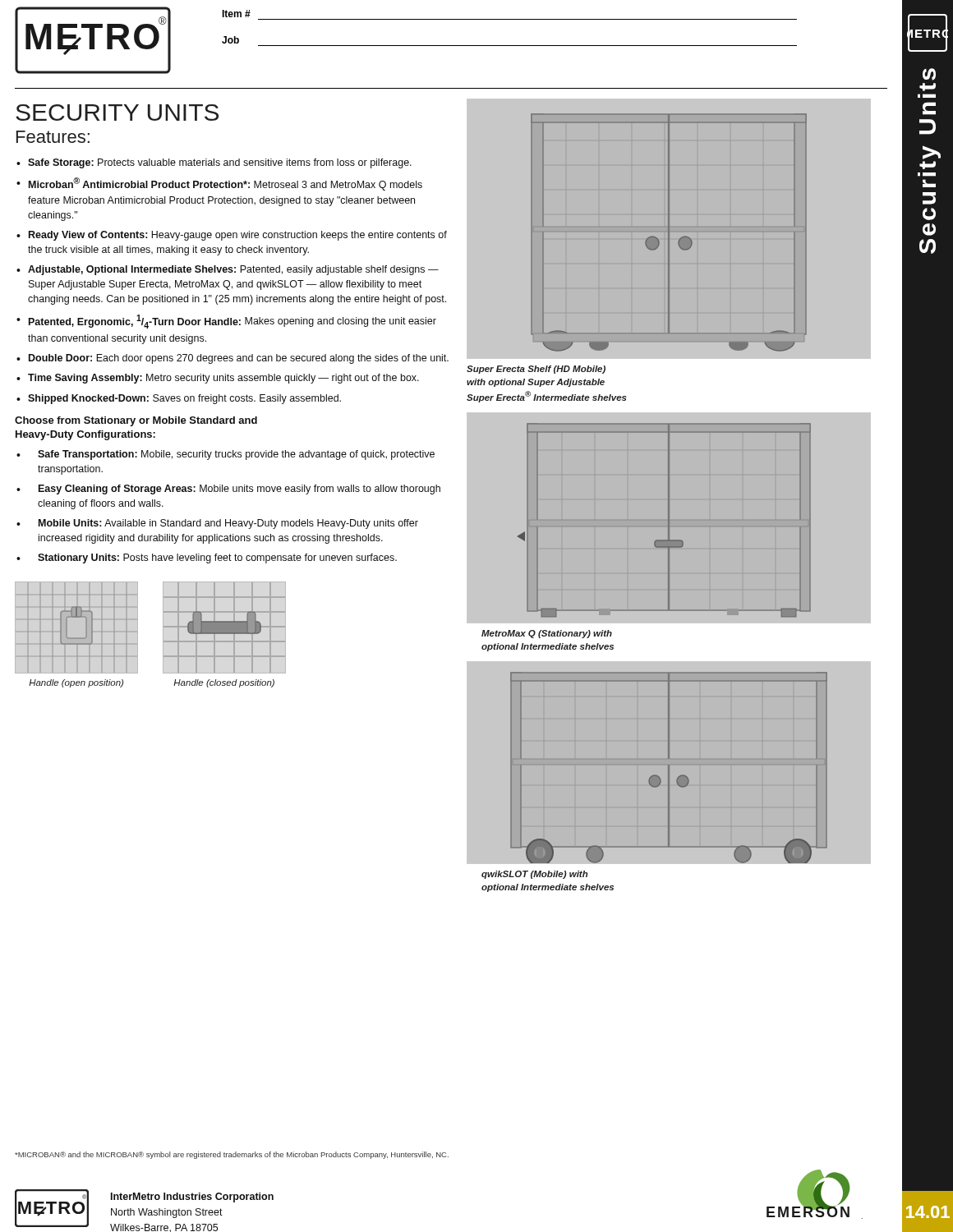Find the list item that says "Safe Transportation: Mobile, security trucks provide the advantage"
The width and height of the screenshot is (953, 1232).
[236, 461]
